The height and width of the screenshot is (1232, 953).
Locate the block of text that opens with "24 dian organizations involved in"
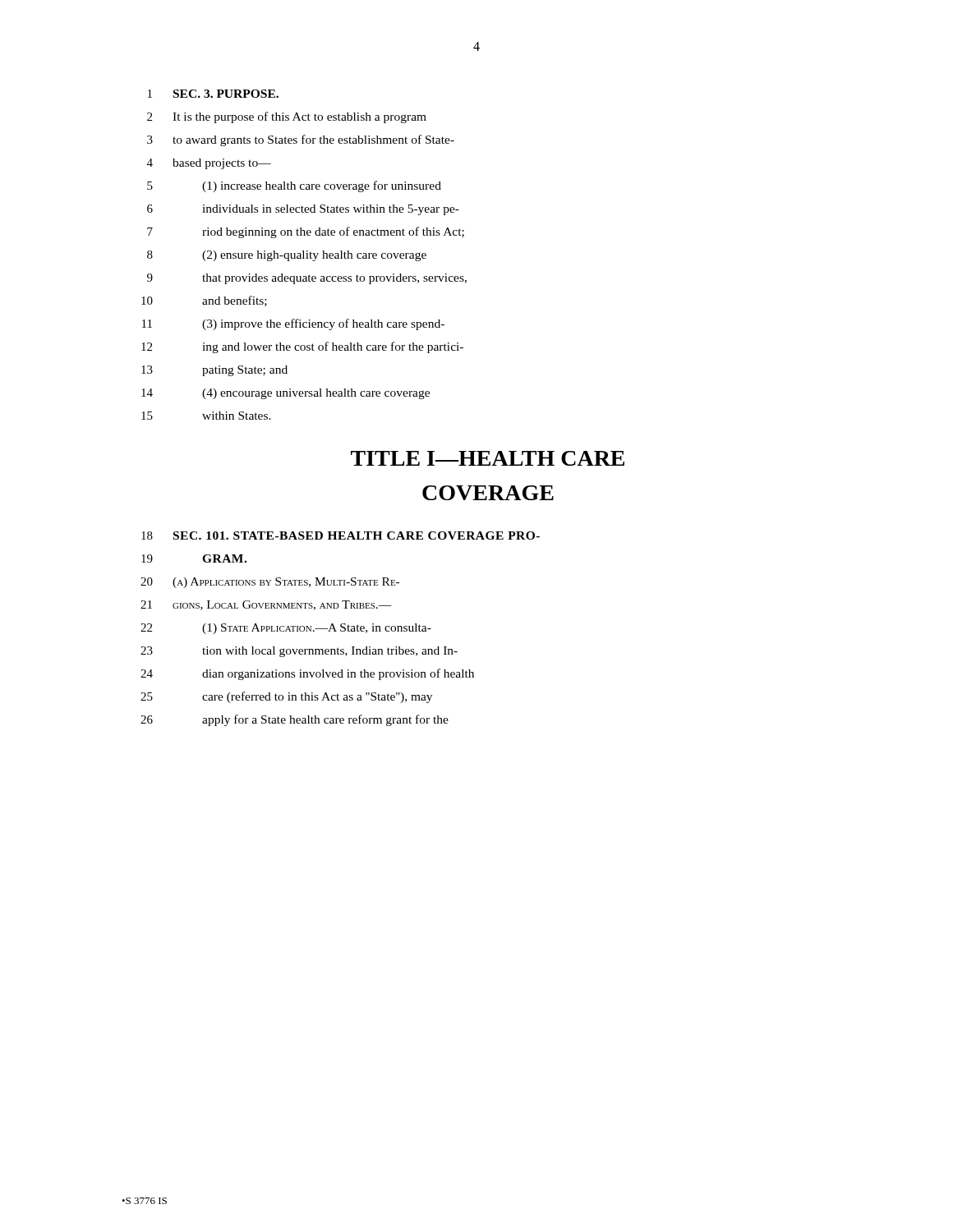pos(307,674)
